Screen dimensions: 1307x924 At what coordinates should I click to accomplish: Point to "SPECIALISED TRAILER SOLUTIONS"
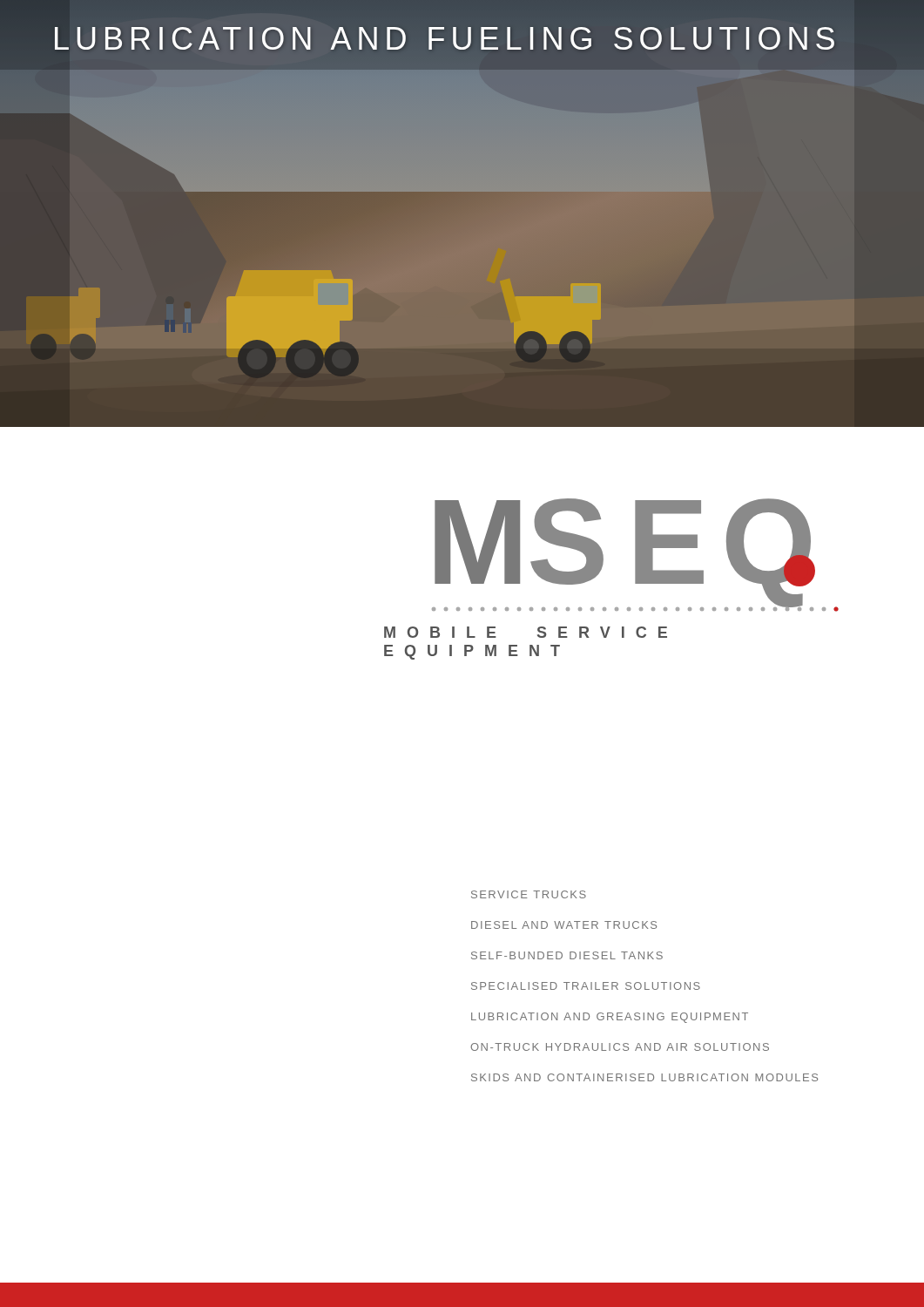tap(586, 986)
